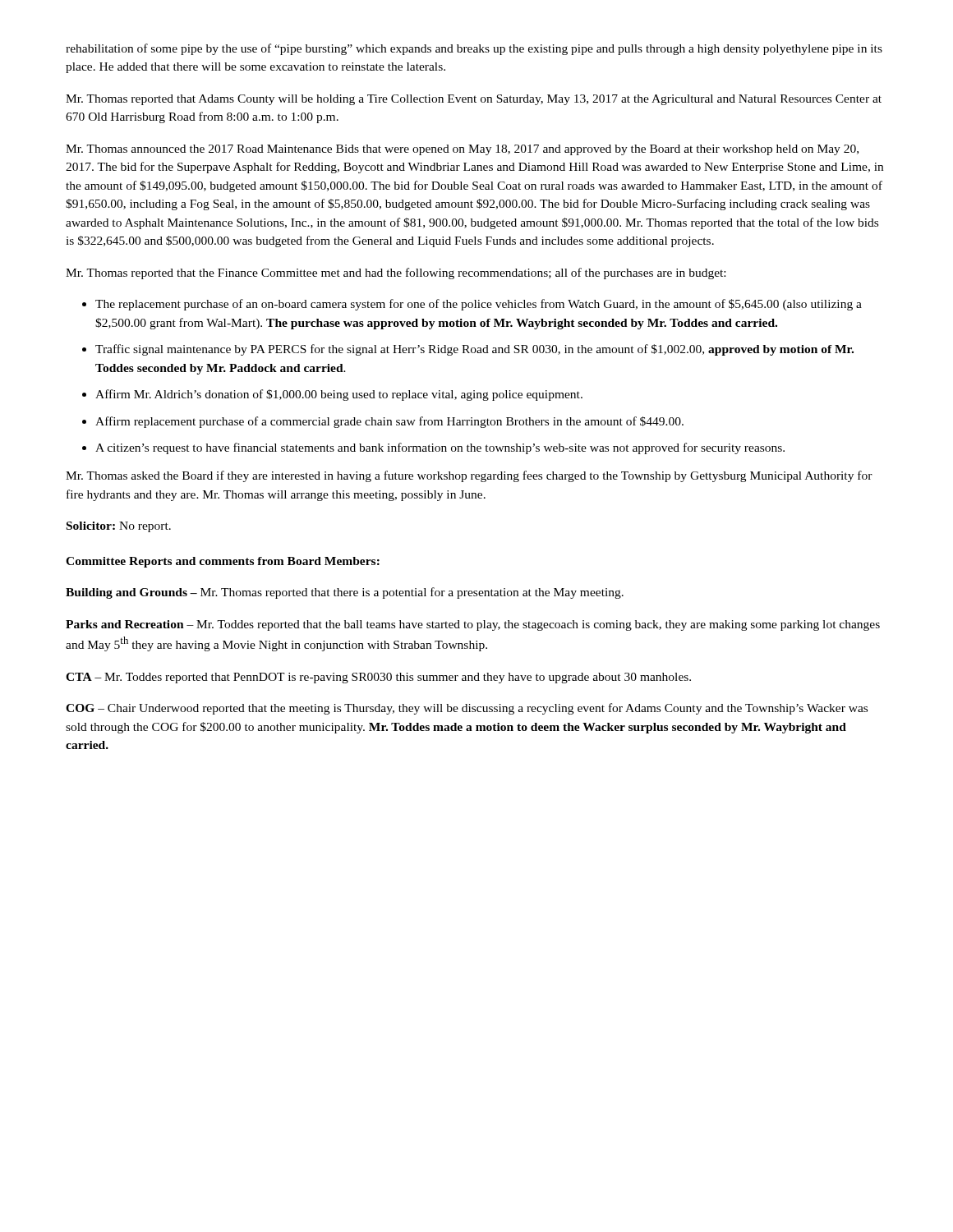The width and height of the screenshot is (953, 1232).
Task: Click on the list item that says "Affirm Mr. Aldrich’s donation of"
Action: tap(339, 394)
